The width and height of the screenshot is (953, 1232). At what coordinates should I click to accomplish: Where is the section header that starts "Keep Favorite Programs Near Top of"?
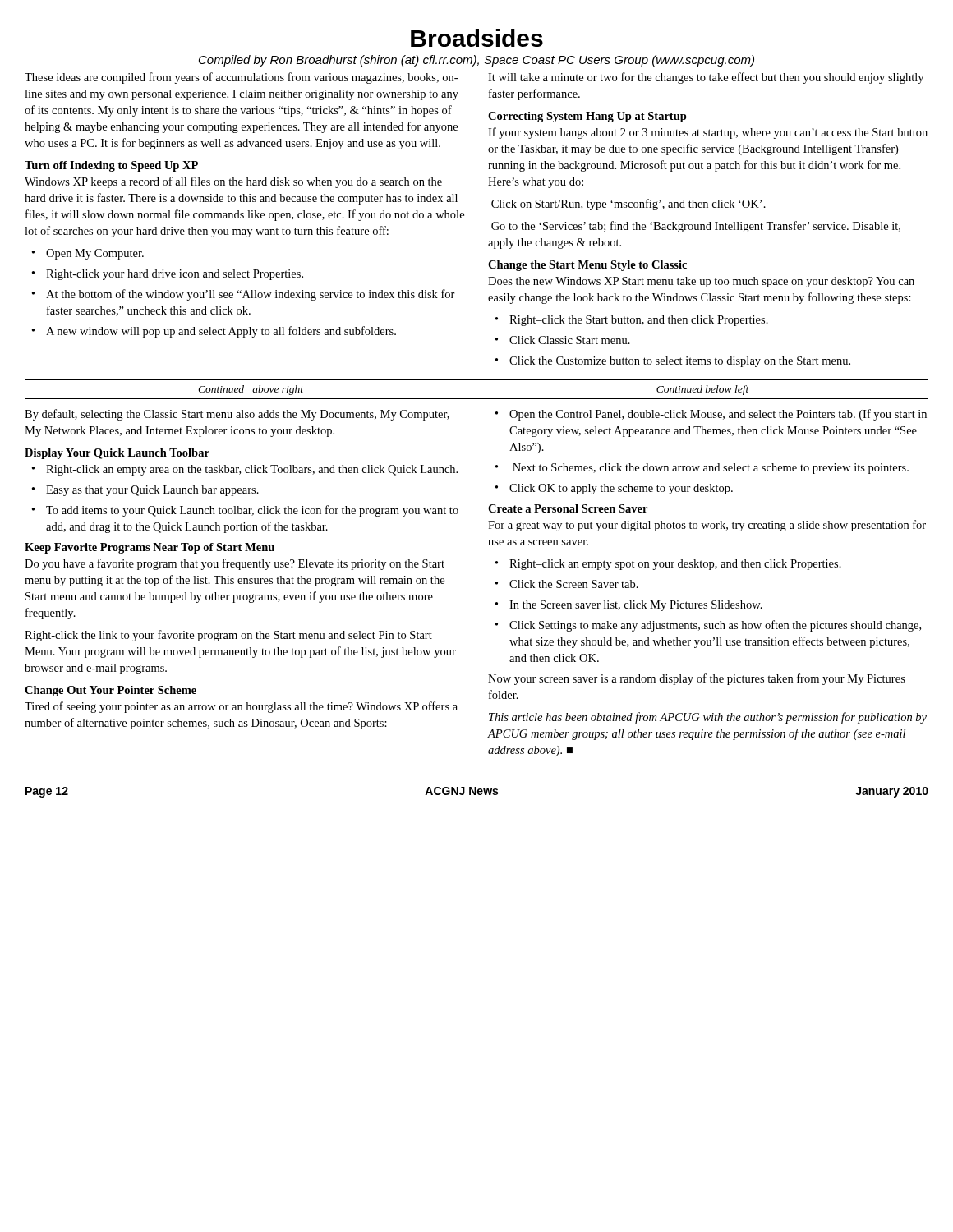coord(150,547)
